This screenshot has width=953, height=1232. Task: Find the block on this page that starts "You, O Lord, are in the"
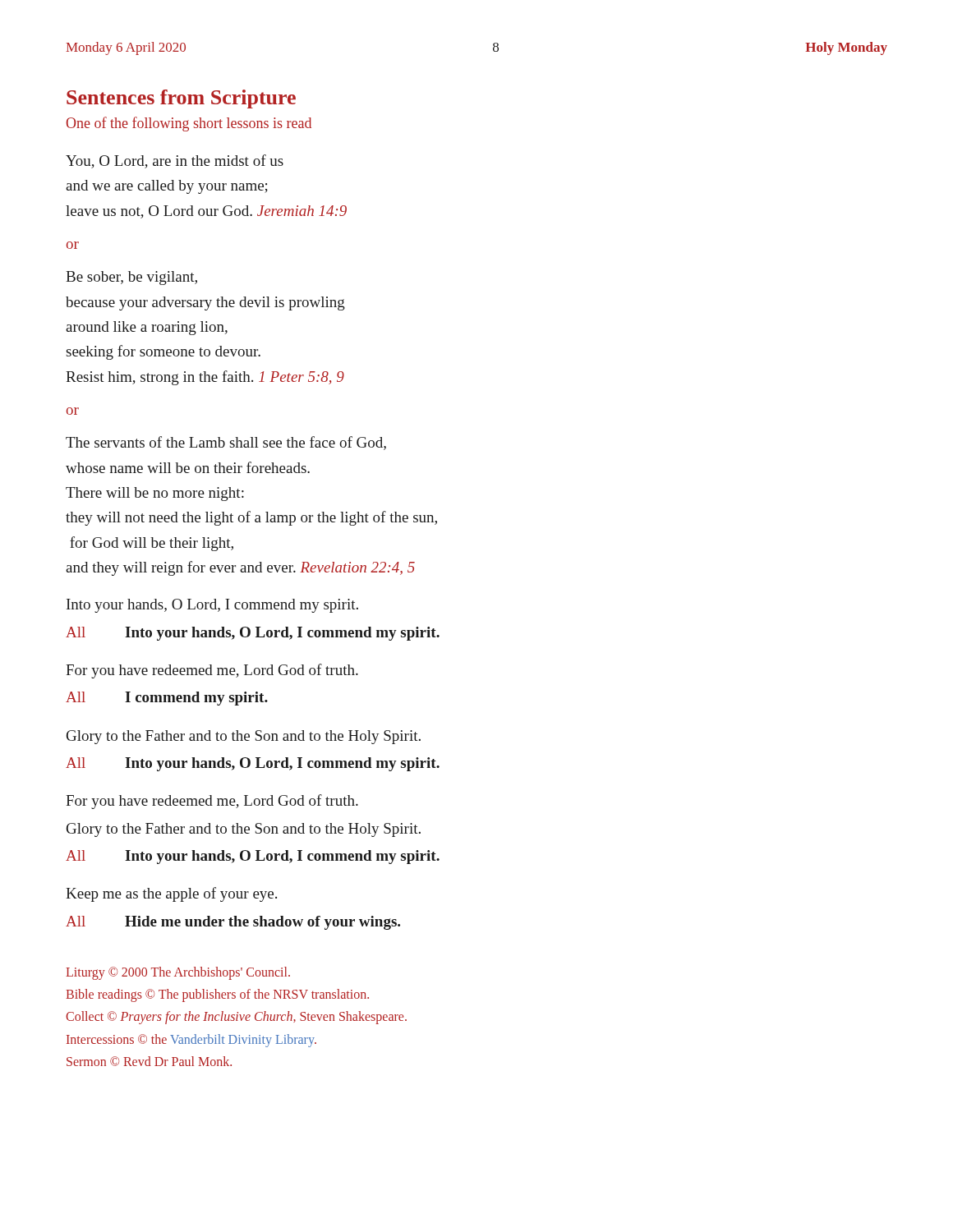175,161
